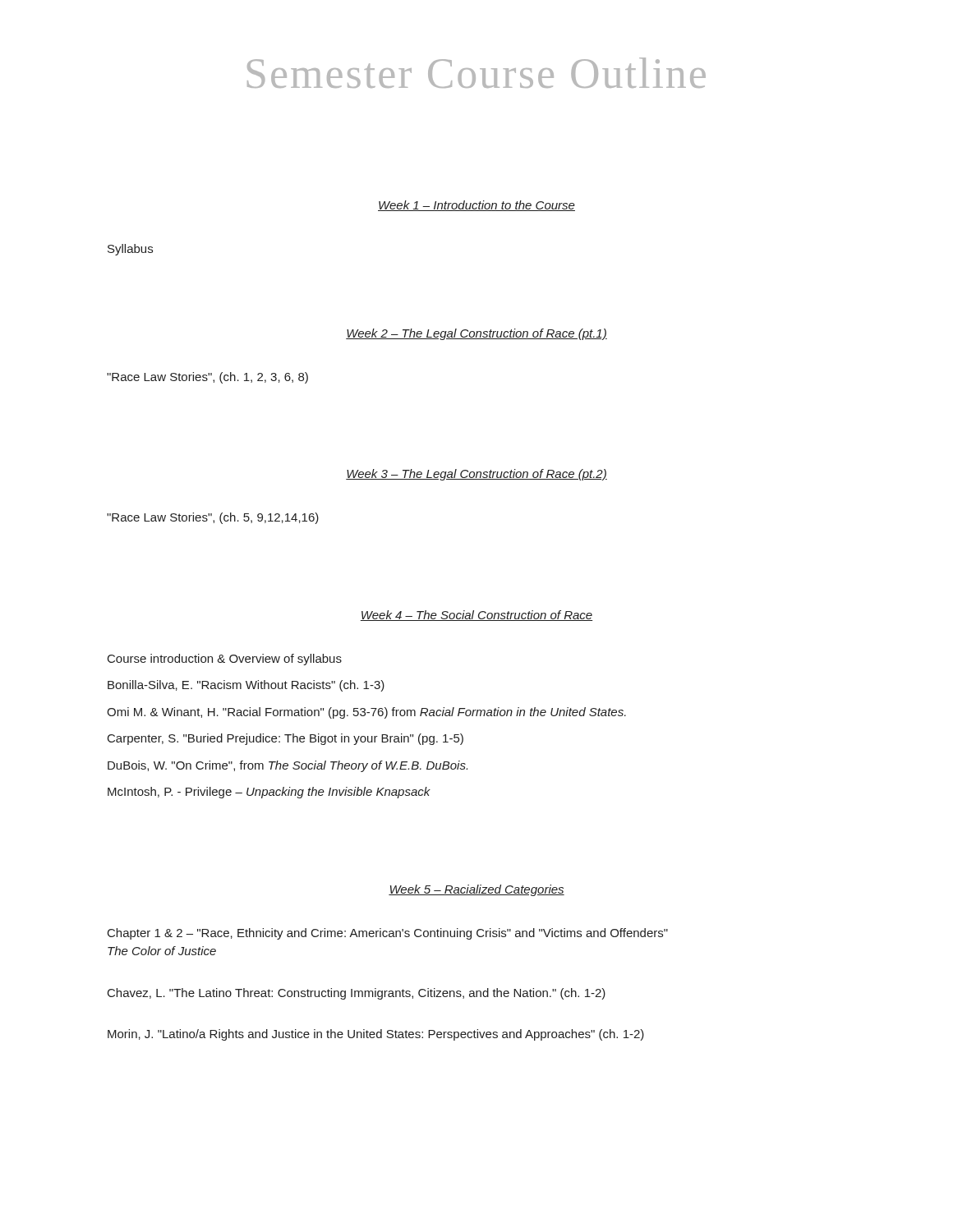The width and height of the screenshot is (953, 1232).
Task: Point to the block beginning "Carpenter, S. "Buried Prejudice: The"
Action: (x=285, y=738)
